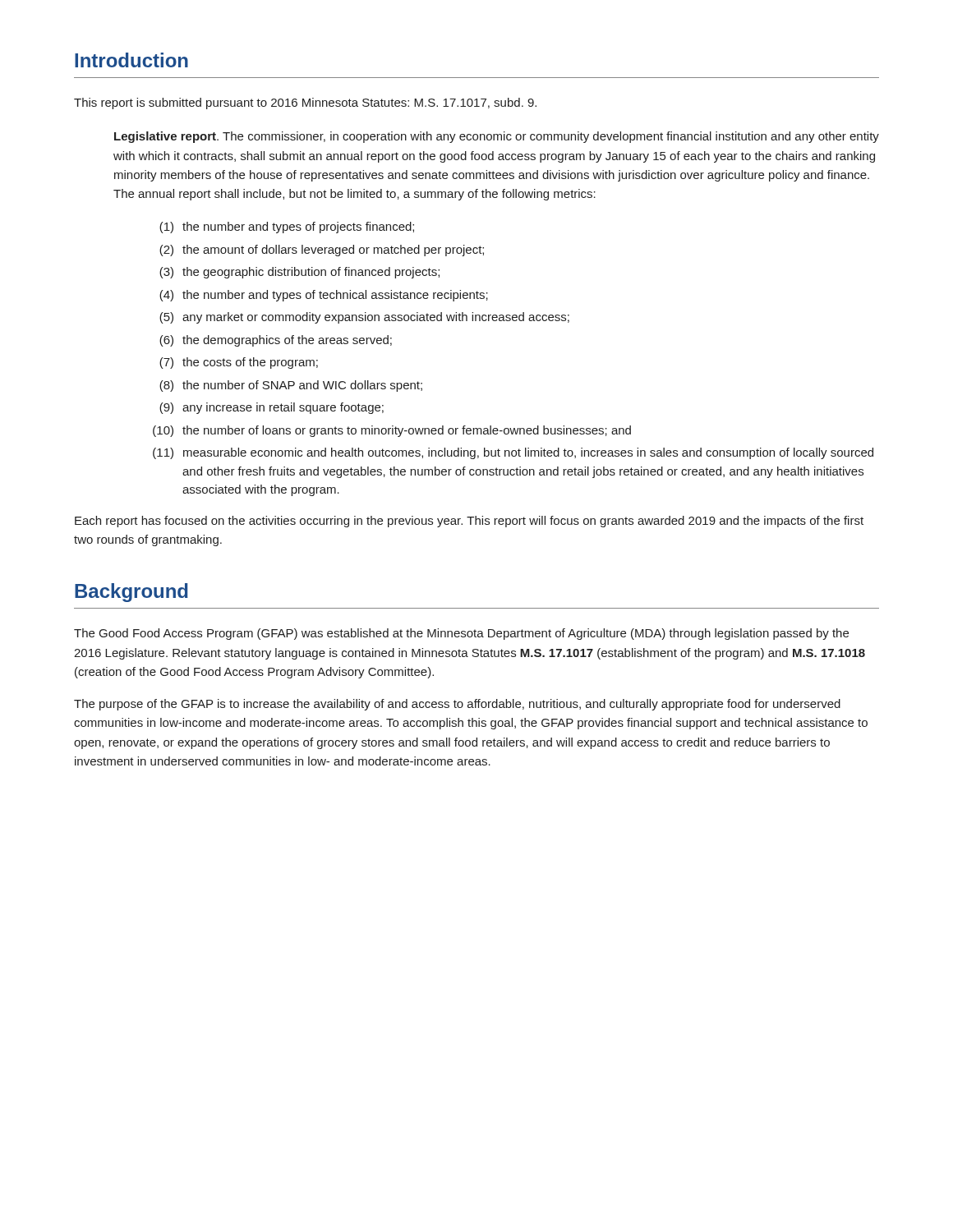Click the passage that begins "(6) the demographics of the"

276,341
